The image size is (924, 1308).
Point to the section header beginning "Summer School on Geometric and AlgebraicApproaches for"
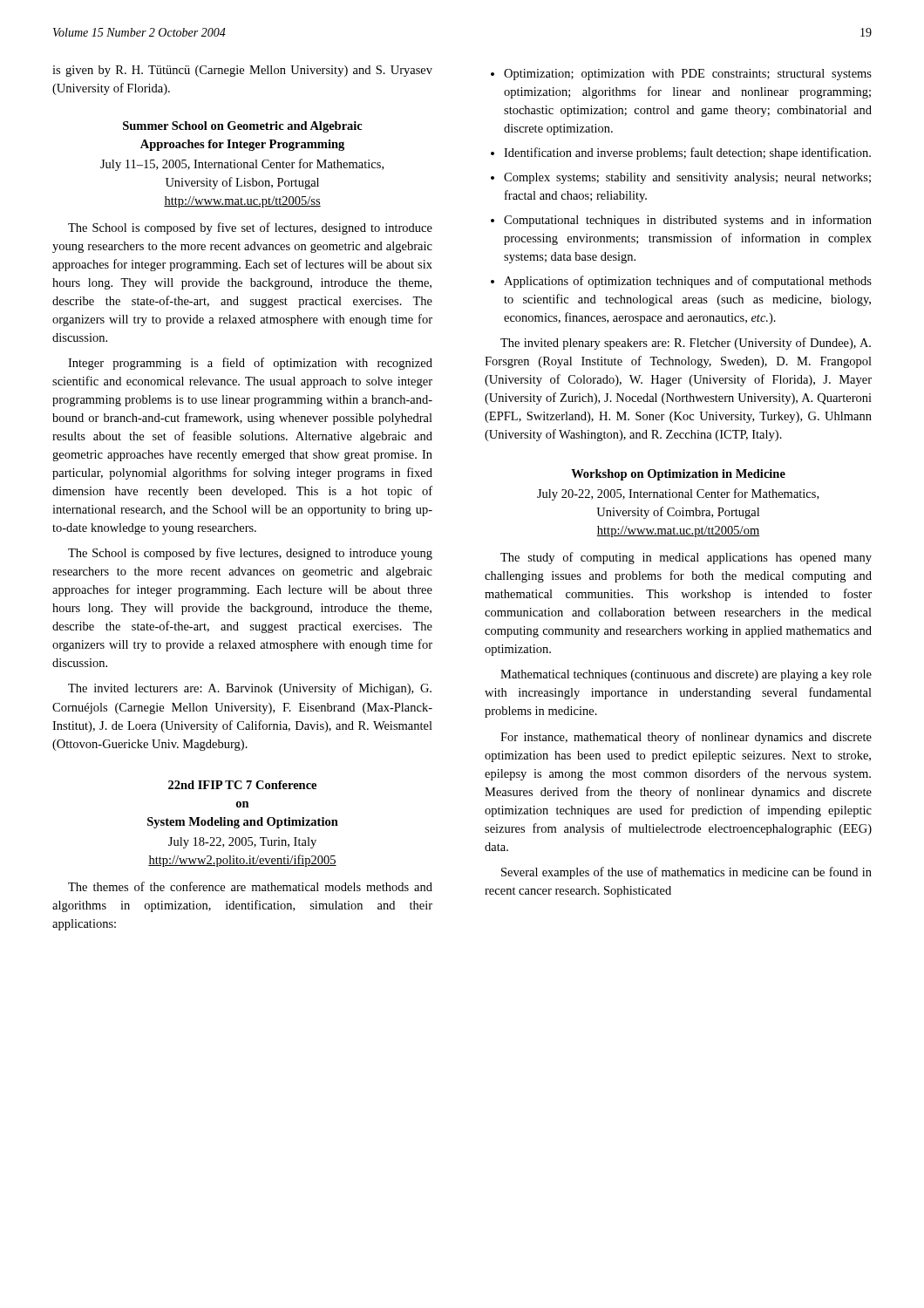pos(242,135)
